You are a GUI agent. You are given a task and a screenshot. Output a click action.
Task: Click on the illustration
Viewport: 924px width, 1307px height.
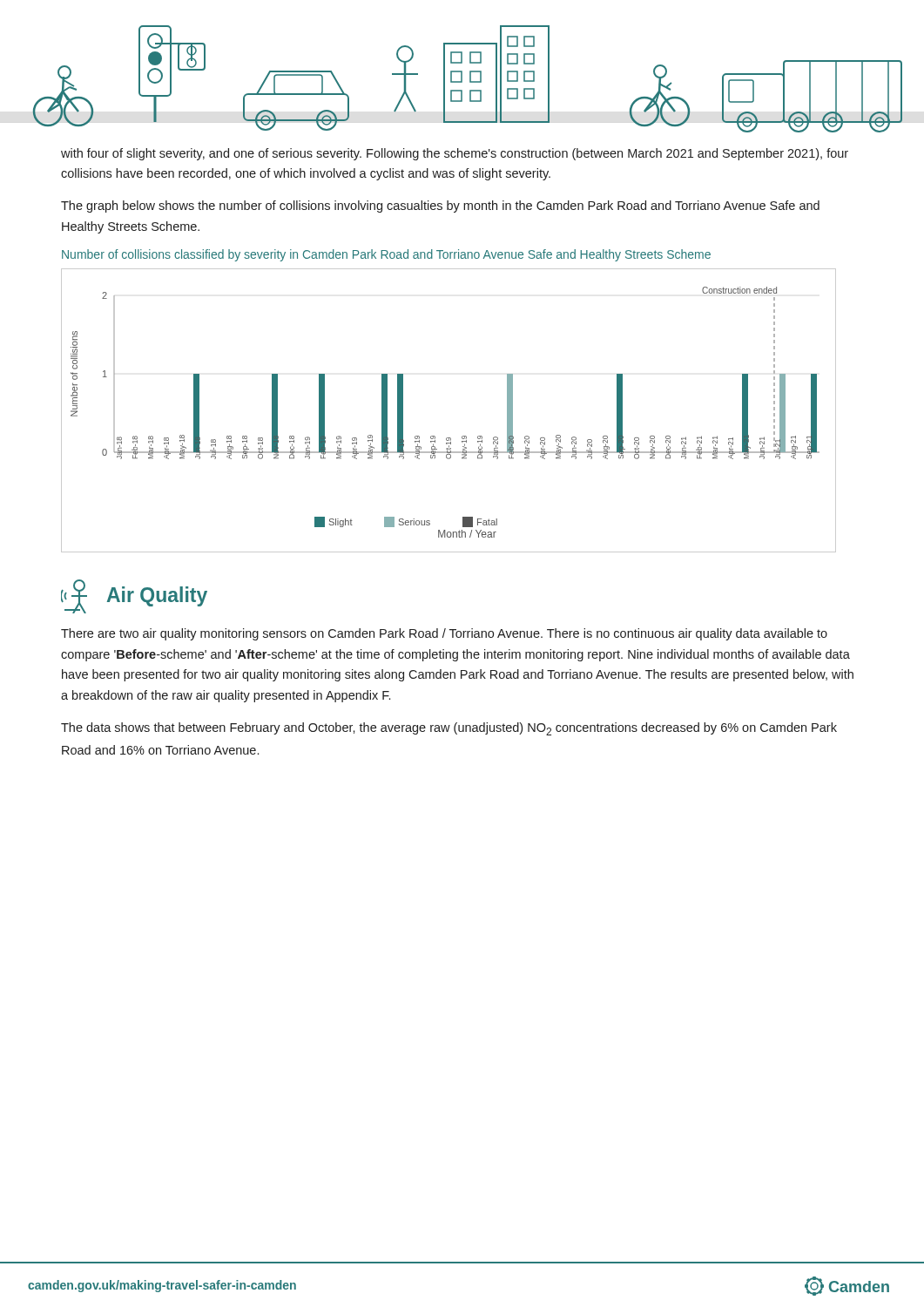tap(462, 68)
